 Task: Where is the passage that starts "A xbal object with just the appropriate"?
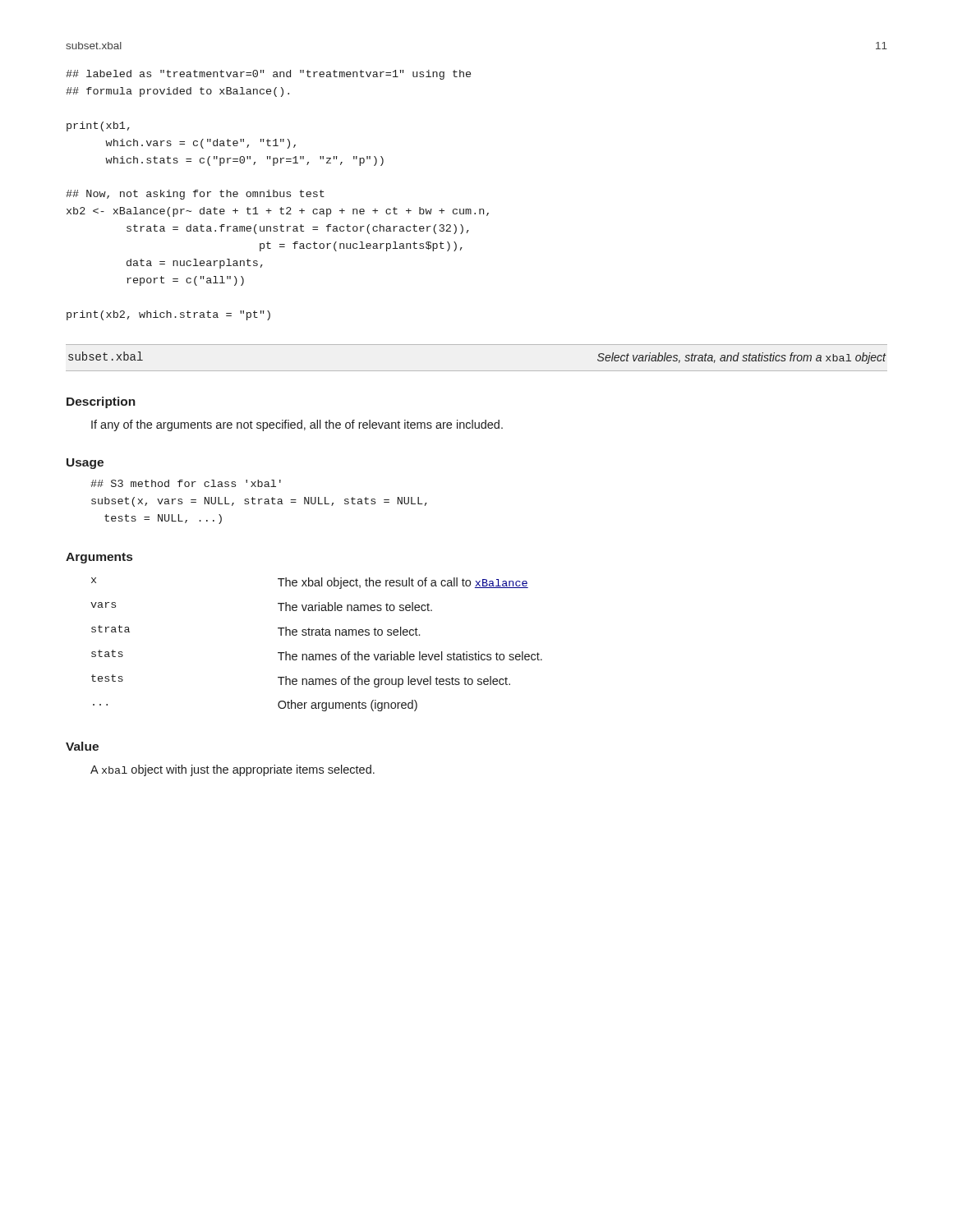[x=233, y=770]
